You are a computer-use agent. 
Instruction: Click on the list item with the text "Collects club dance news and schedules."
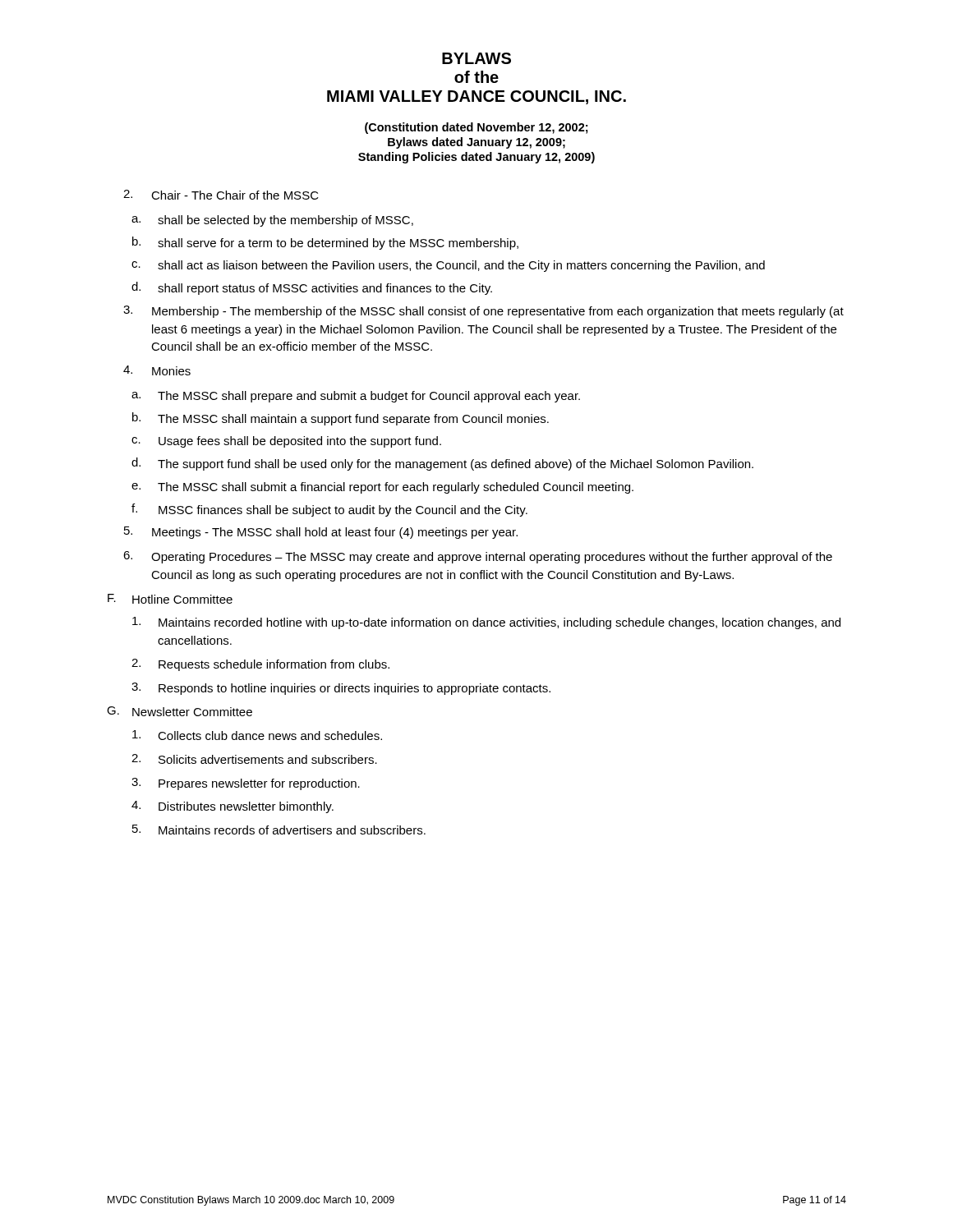(257, 735)
